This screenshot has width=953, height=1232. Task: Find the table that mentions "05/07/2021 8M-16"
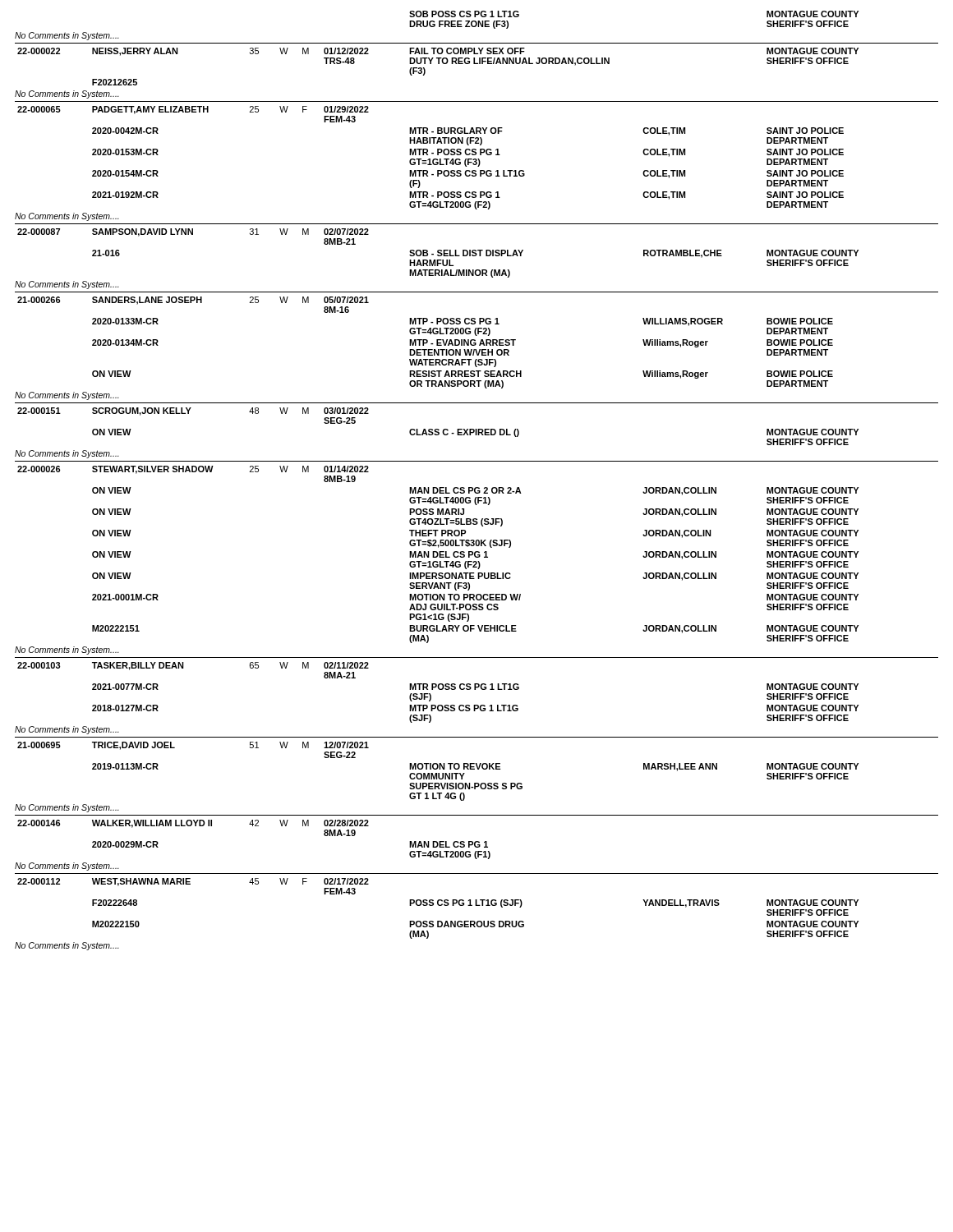click(x=476, y=342)
